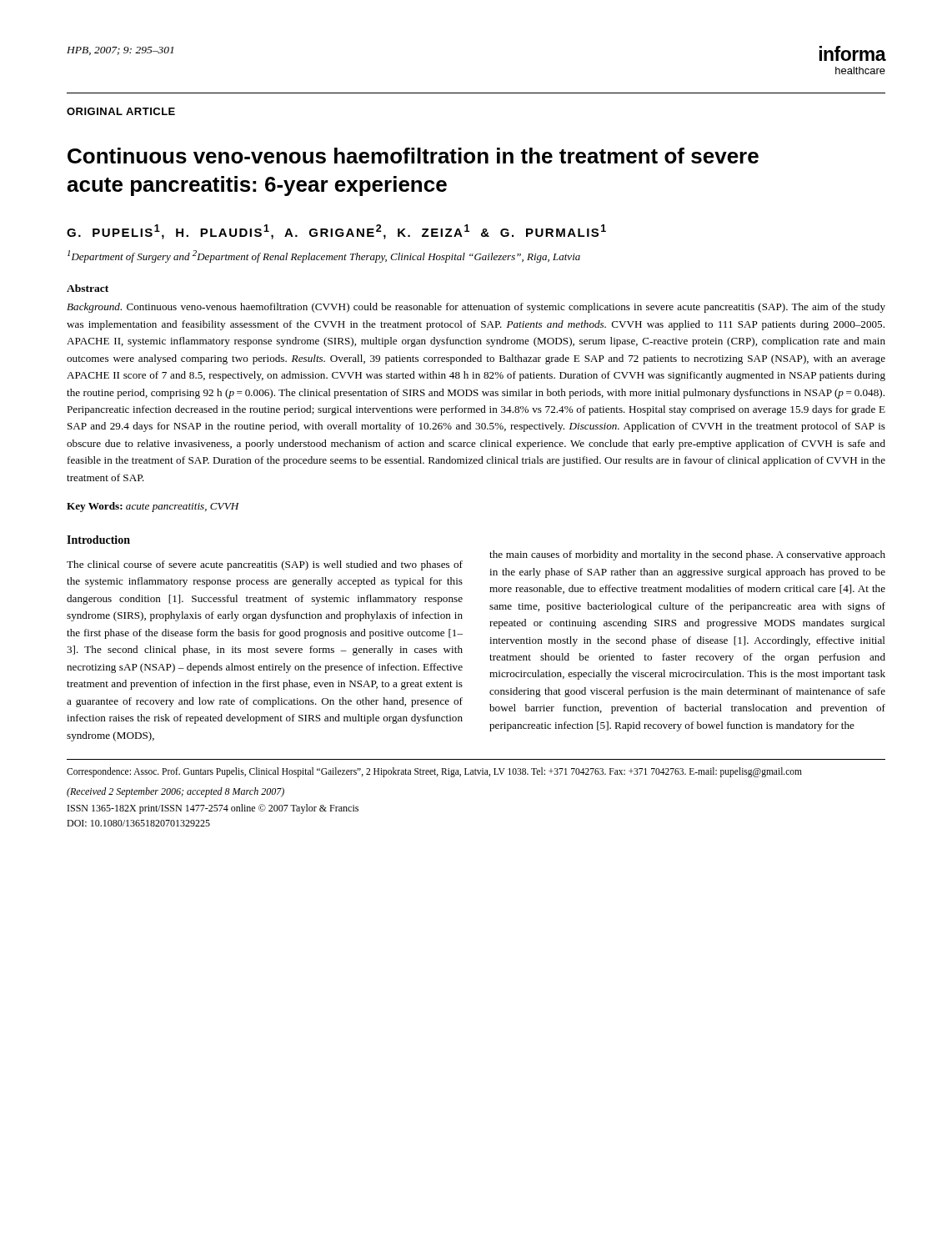Point to the block beginning "Correspondence: Assoc. Prof. Guntars Pupelis, Clinical Hospital"
952x1251 pixels.
tap(434, 771)
